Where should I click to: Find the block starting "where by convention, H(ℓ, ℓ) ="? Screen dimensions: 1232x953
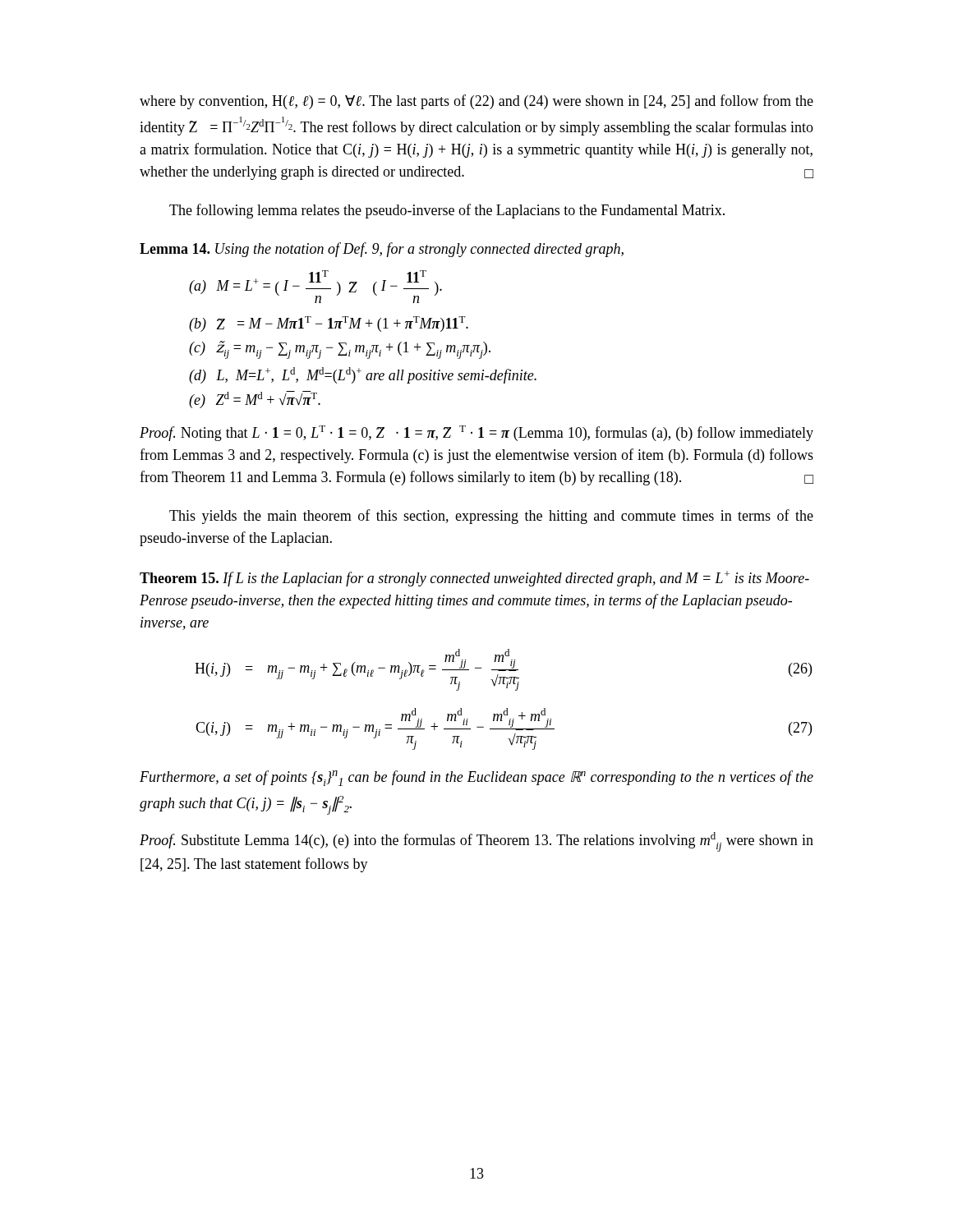click(x=476, y=138)
